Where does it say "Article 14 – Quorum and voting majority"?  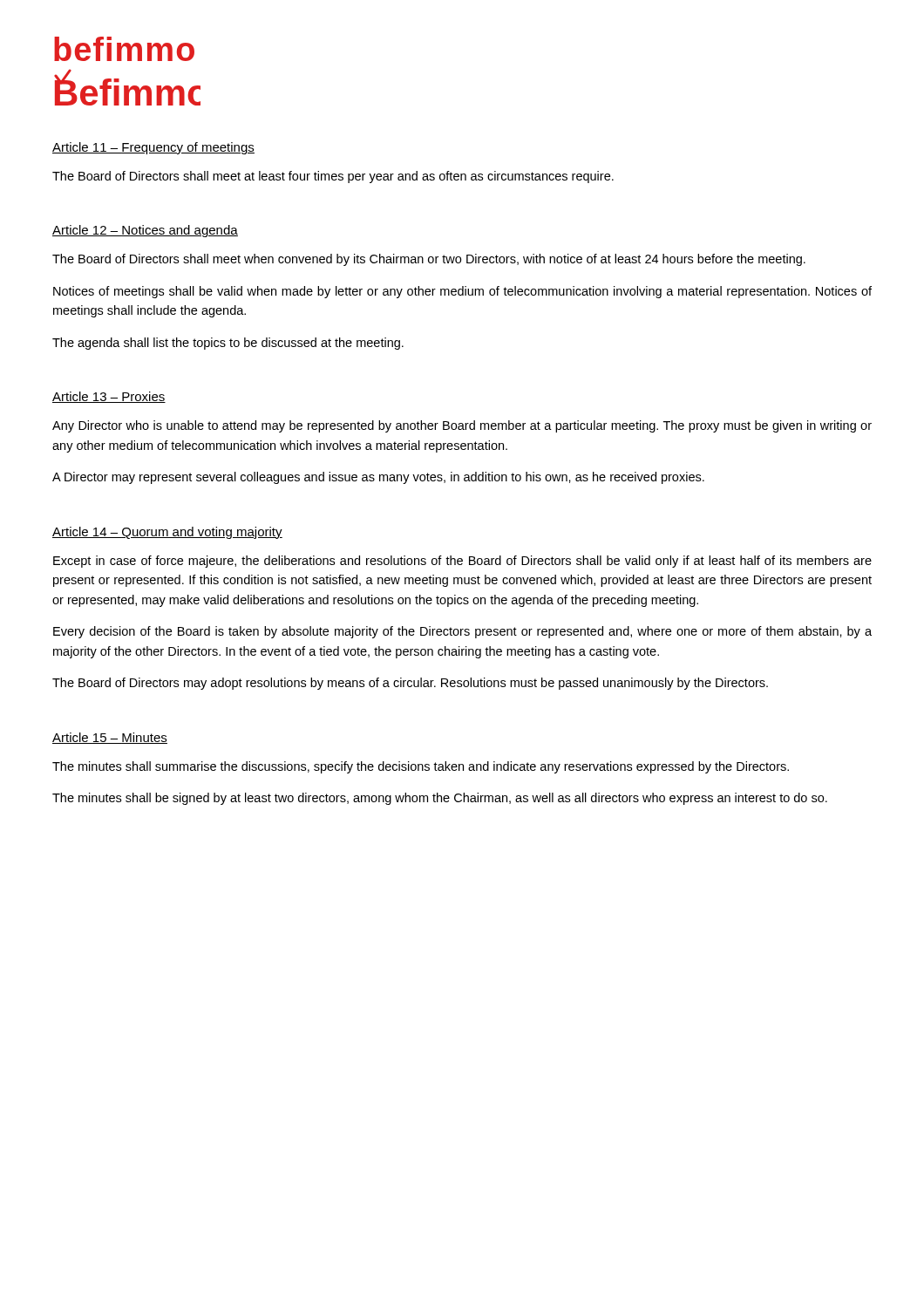167,531
